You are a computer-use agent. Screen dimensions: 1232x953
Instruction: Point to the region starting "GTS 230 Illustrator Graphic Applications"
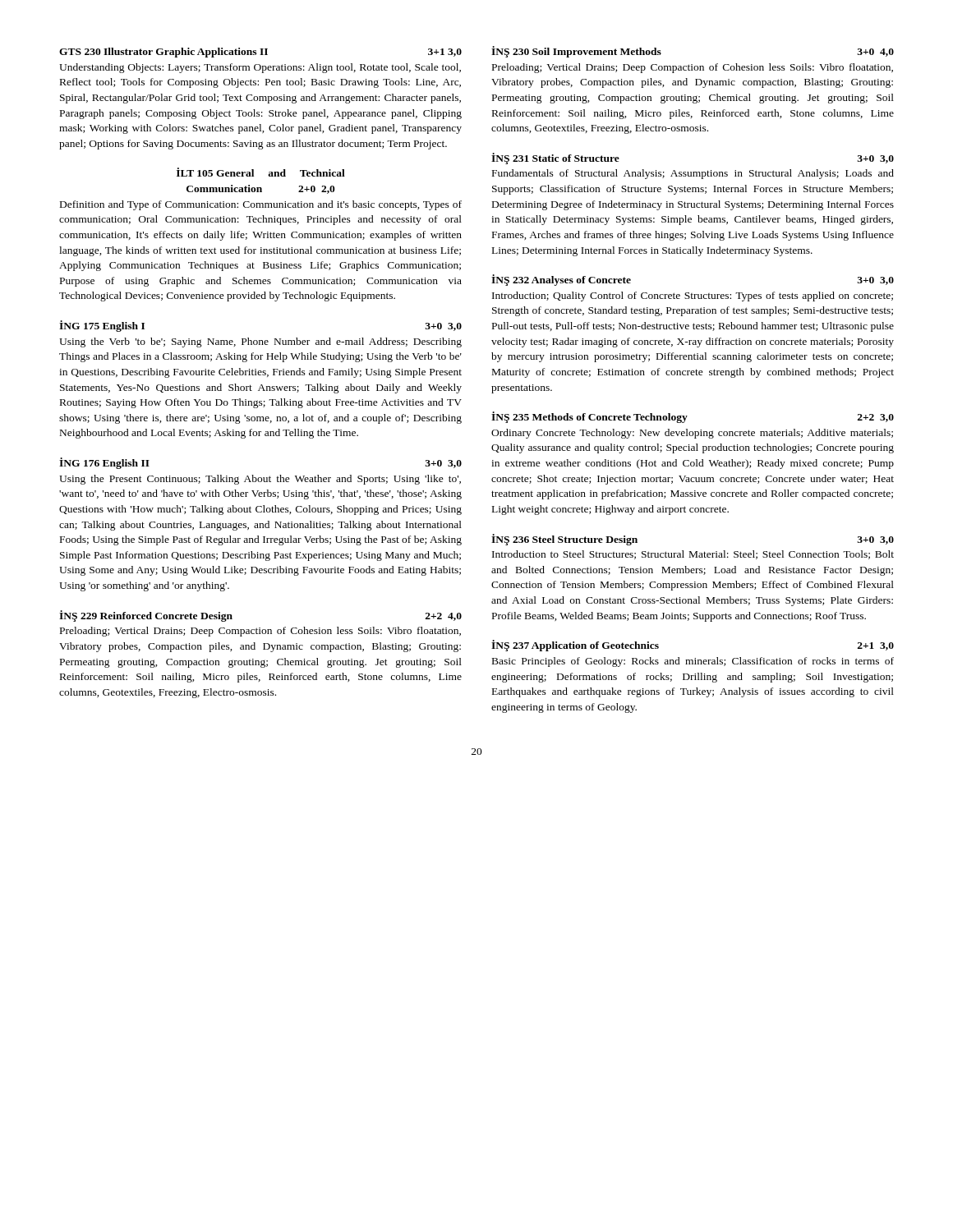pyautogui.click(x=260, y=98)
